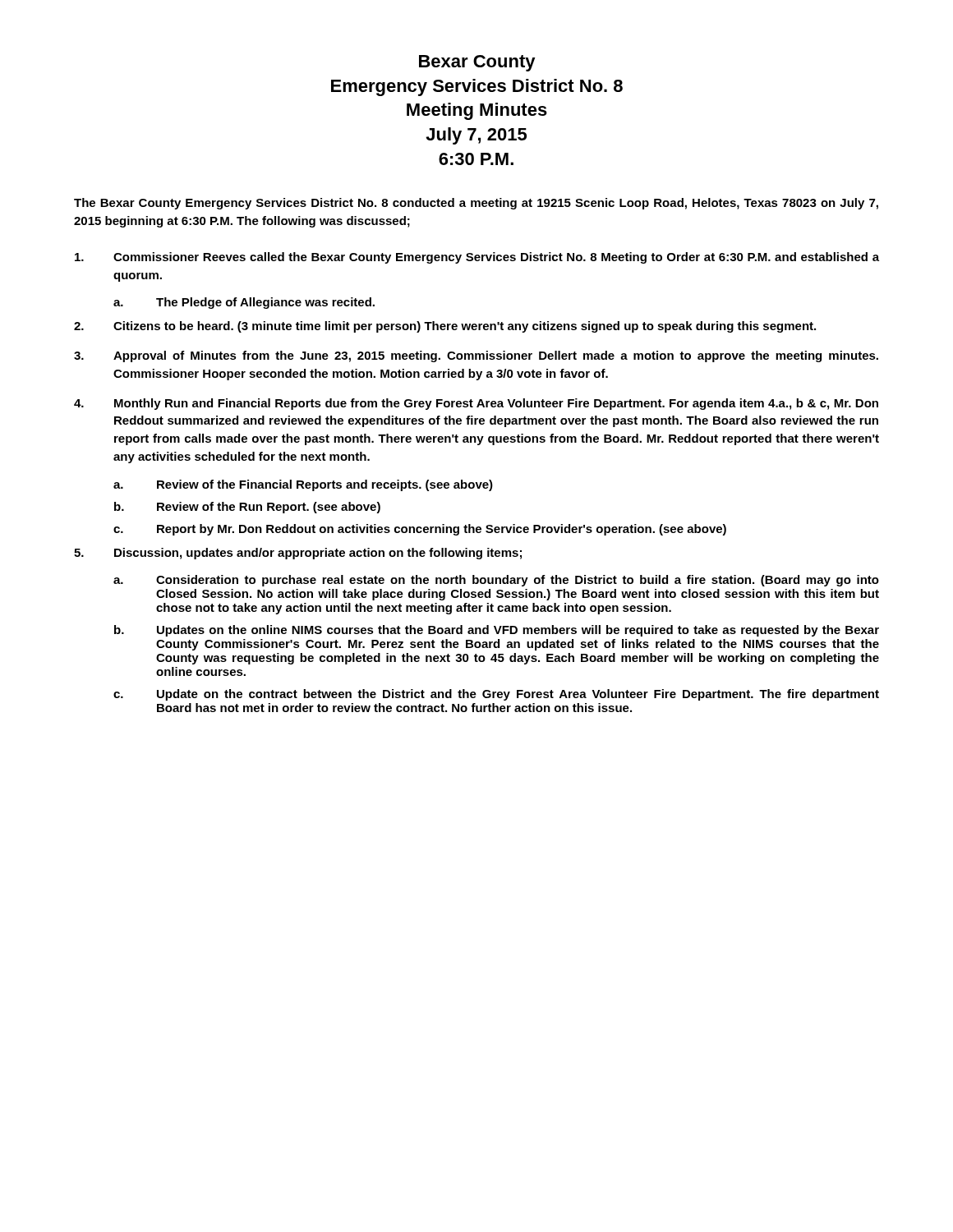953x1232 pixels.
Task: Select the title containing "Bexar County Emergency Services District No. 8 Meeting"
Action: [x=476, y=110]
